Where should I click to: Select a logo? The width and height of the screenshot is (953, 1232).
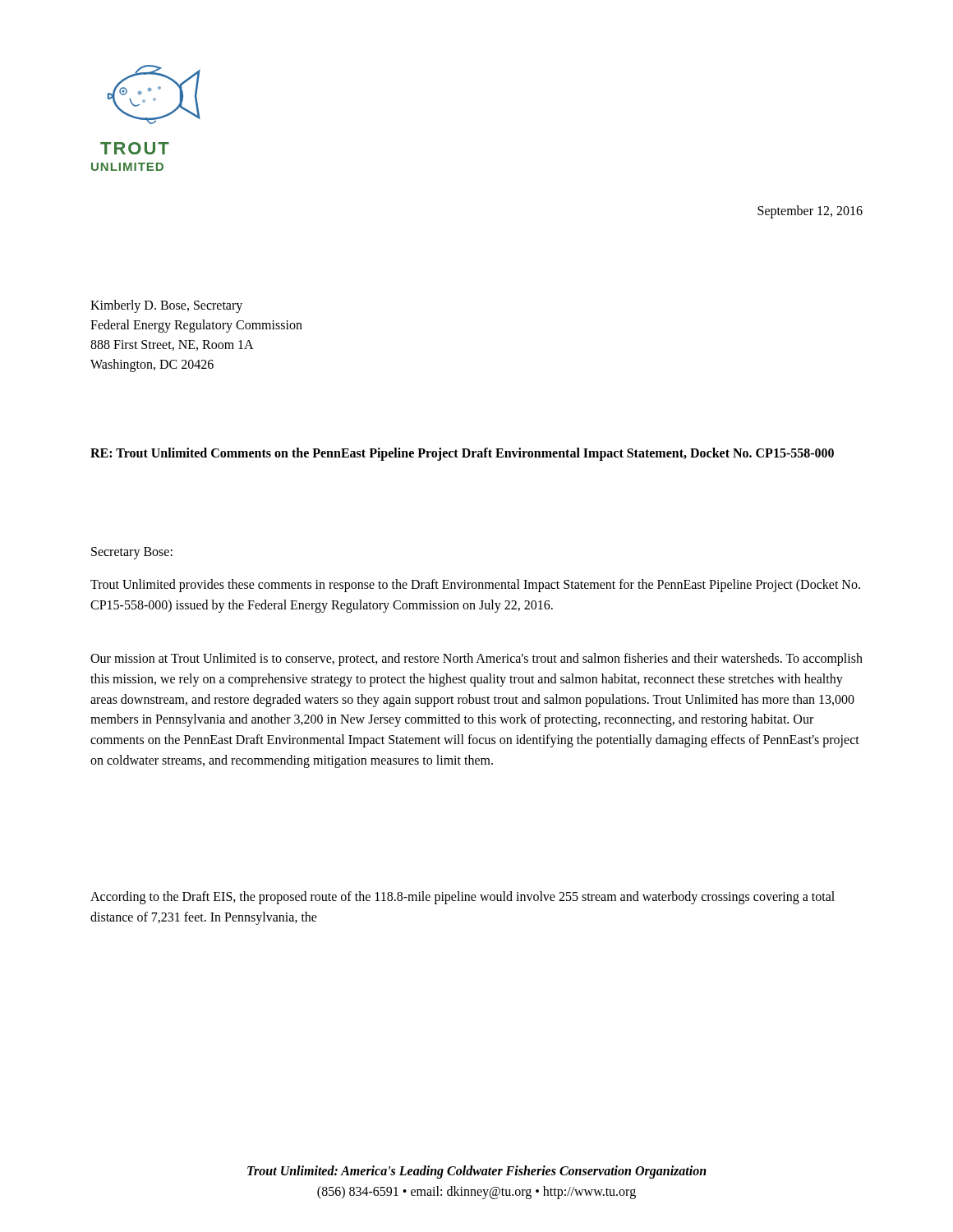(x=148, y=113)
